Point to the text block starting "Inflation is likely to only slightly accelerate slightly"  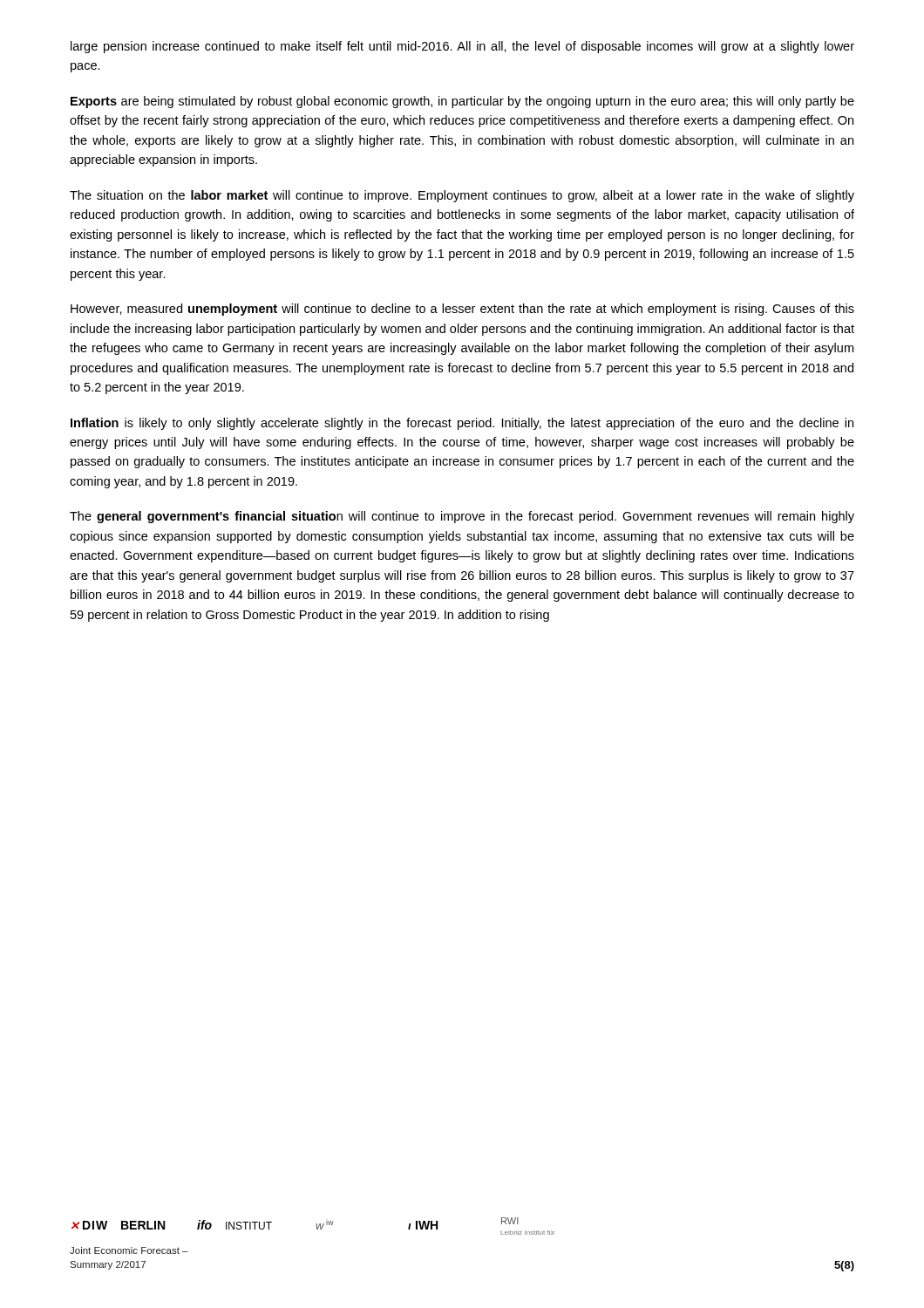click(x=462, y=452)
